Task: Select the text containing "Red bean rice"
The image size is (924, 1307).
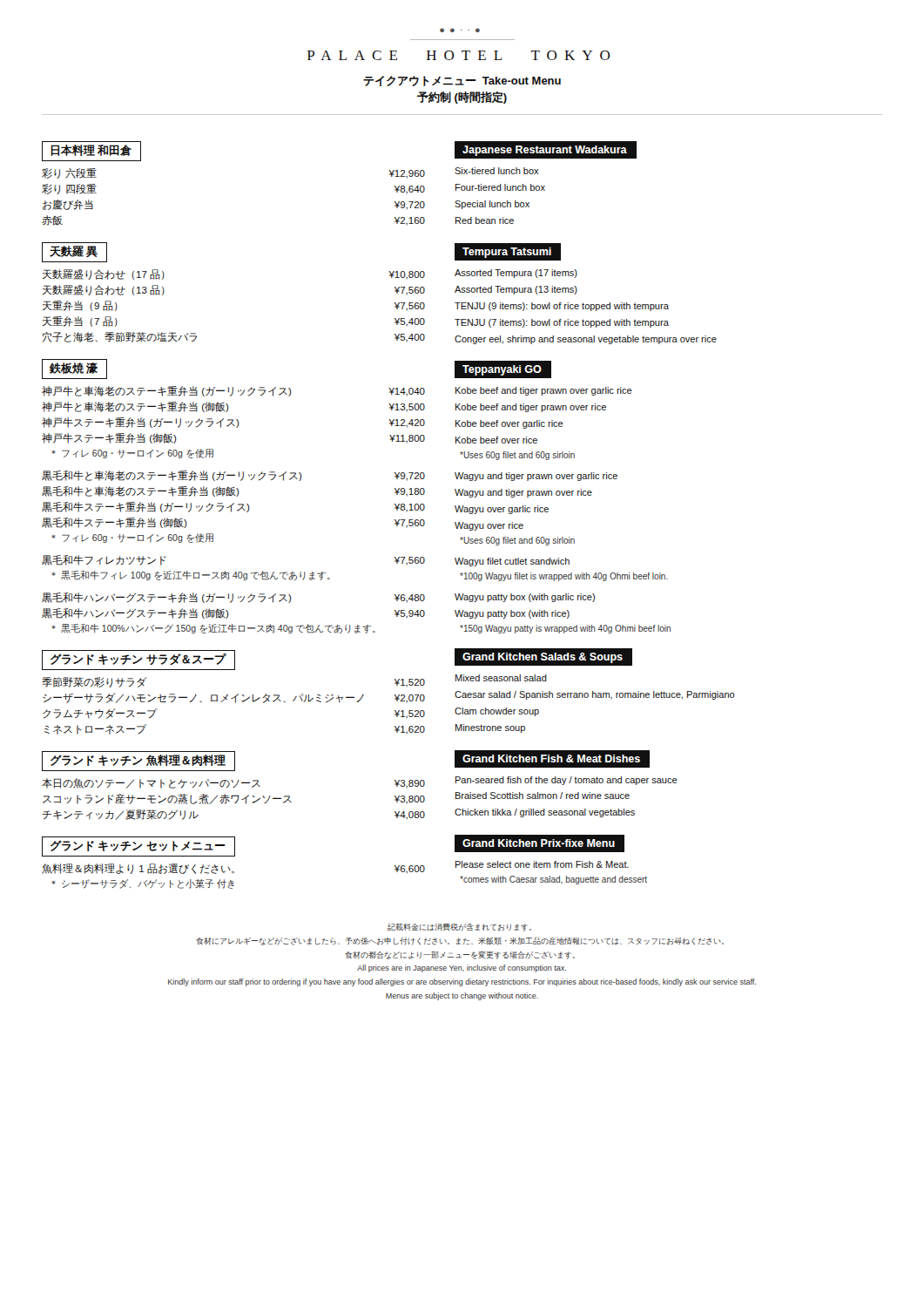Action: tap(484, 220)
